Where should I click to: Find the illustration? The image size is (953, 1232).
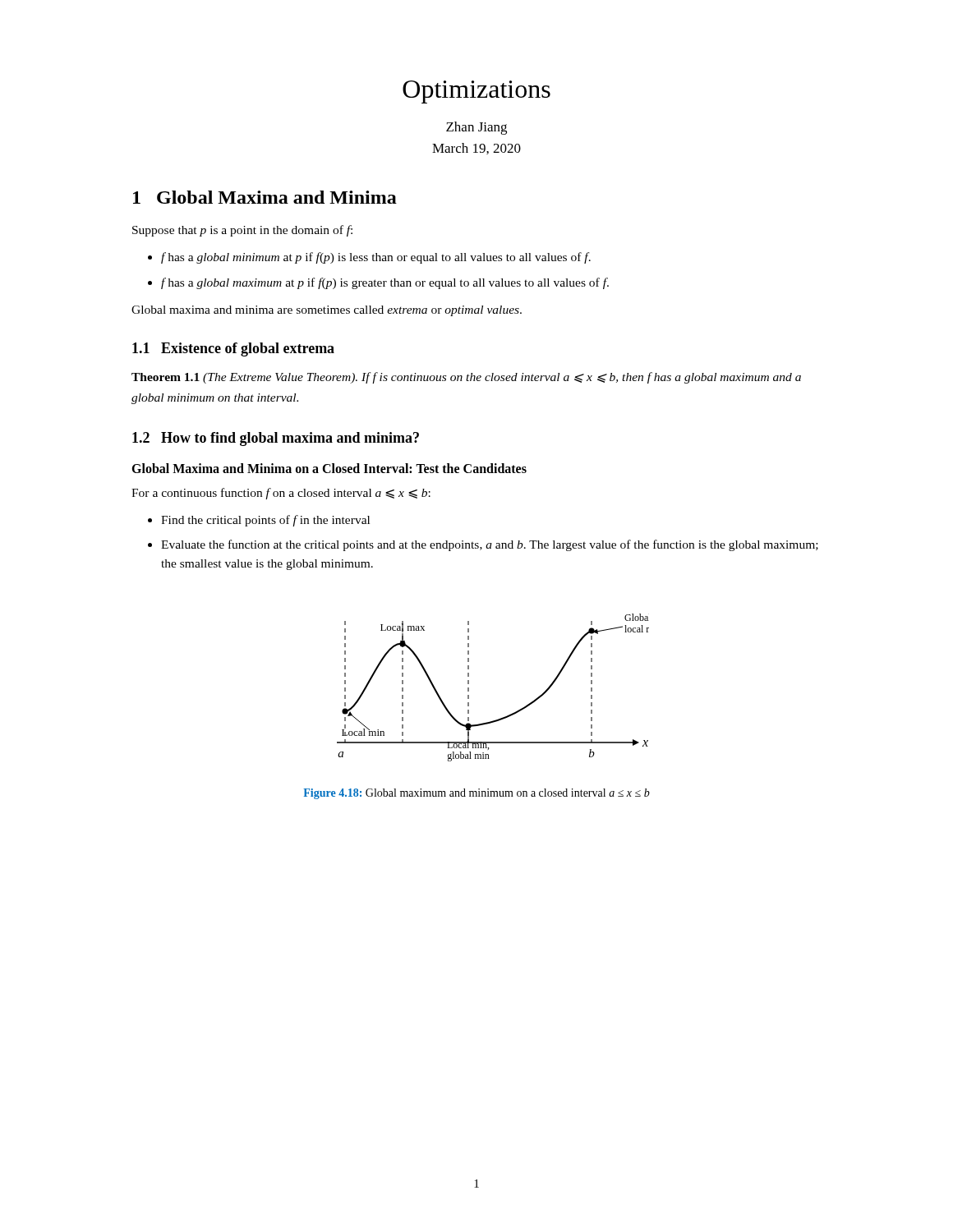tap(476, 688)
